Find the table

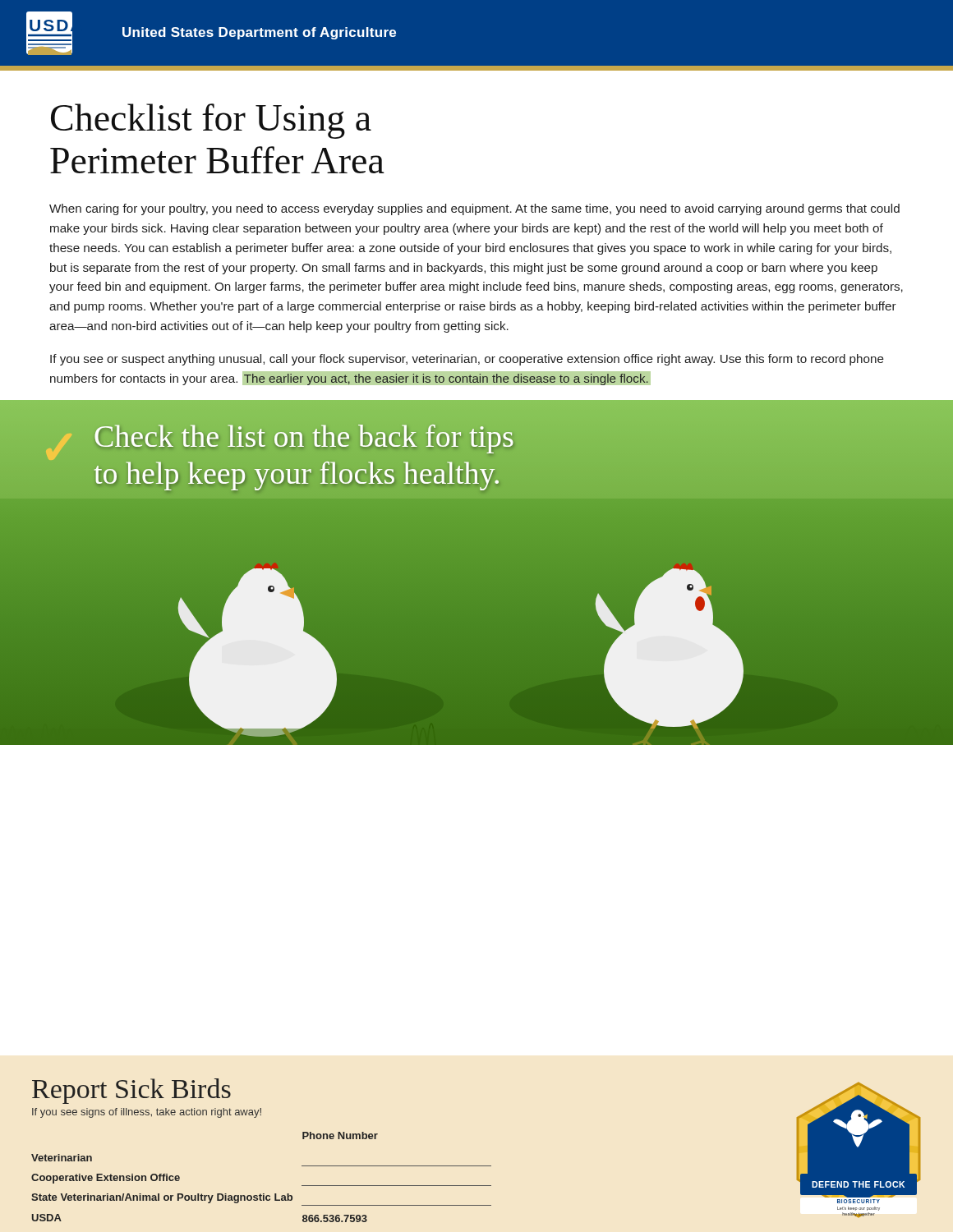[x=410, y=1177]
